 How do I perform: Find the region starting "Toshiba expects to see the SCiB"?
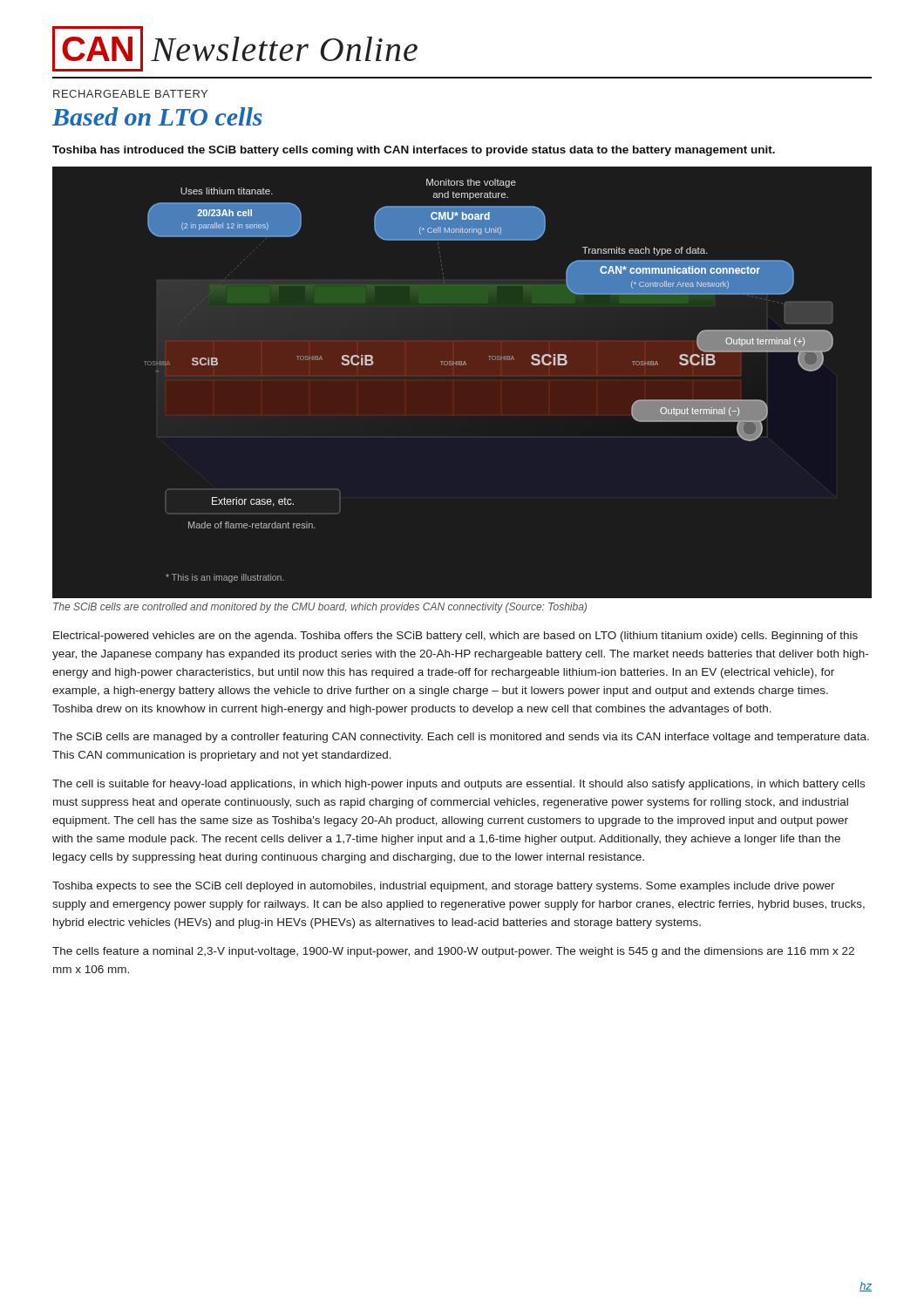pyautogui.click(x=459, y=904)
